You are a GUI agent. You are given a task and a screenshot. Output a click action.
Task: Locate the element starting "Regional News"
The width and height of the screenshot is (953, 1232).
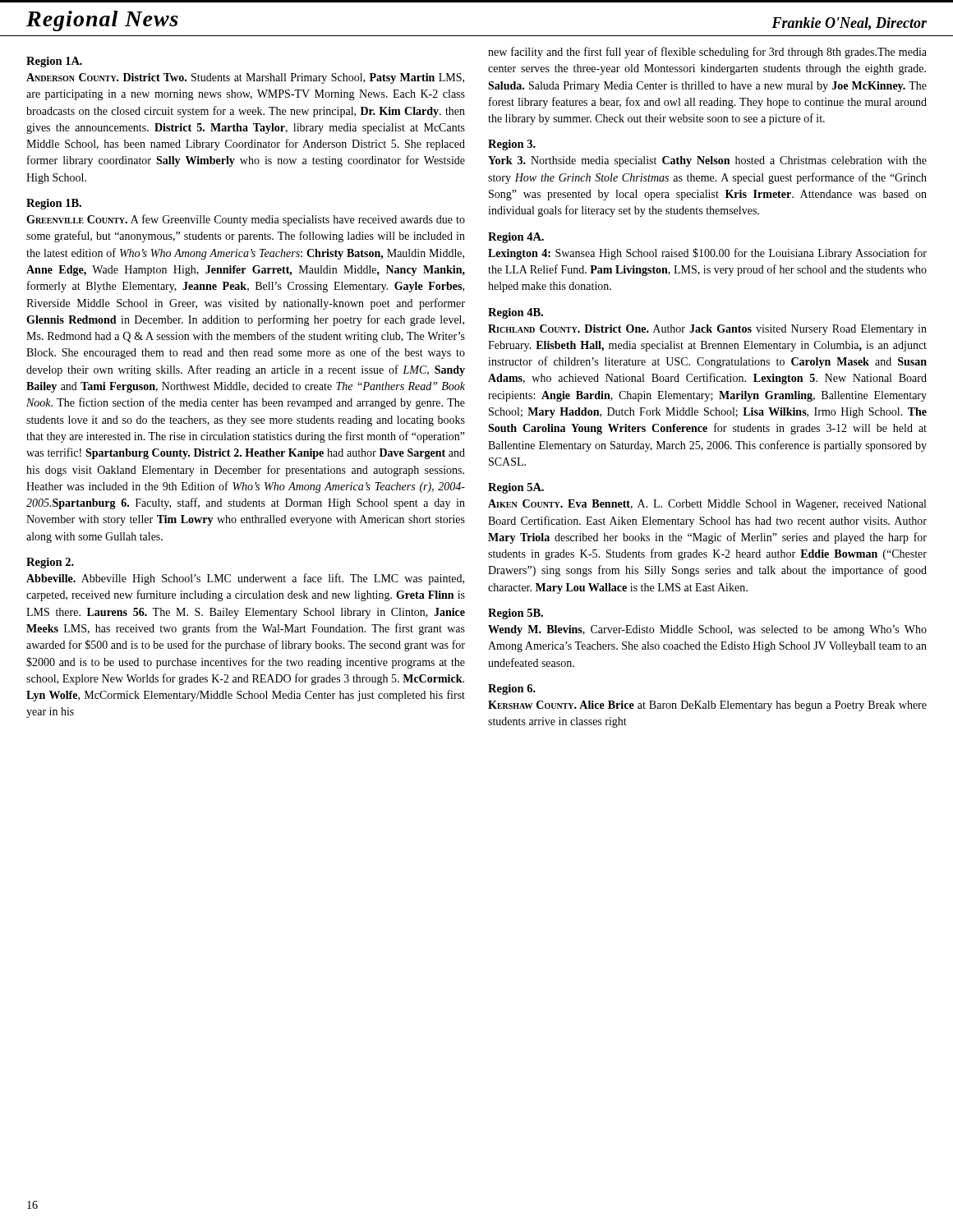point(103,18)
